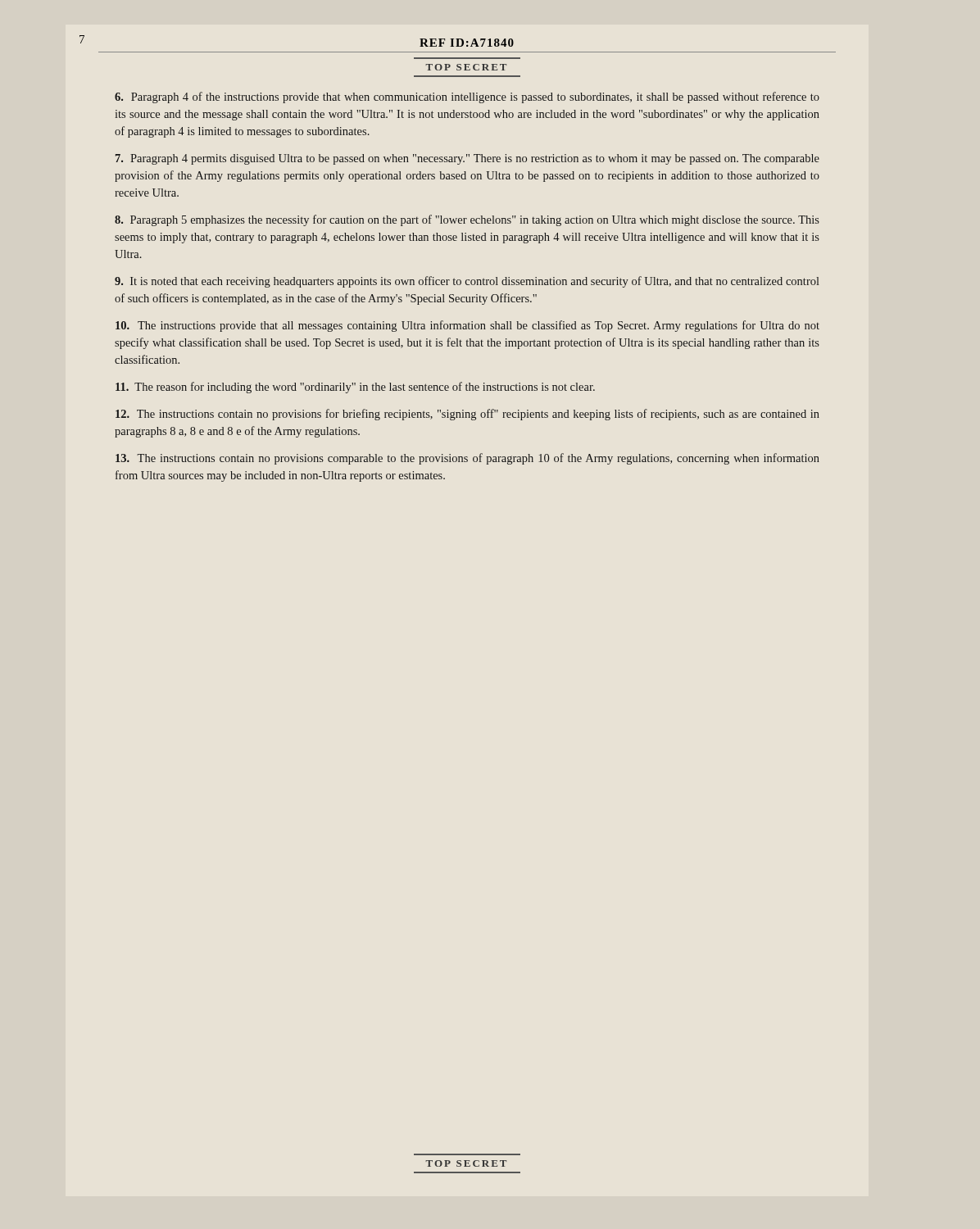This screenshot has height=1229, width=980.
Task: Locate the block starting "It is noted that"
Action: pyautogui.click(x=467, y=290)
